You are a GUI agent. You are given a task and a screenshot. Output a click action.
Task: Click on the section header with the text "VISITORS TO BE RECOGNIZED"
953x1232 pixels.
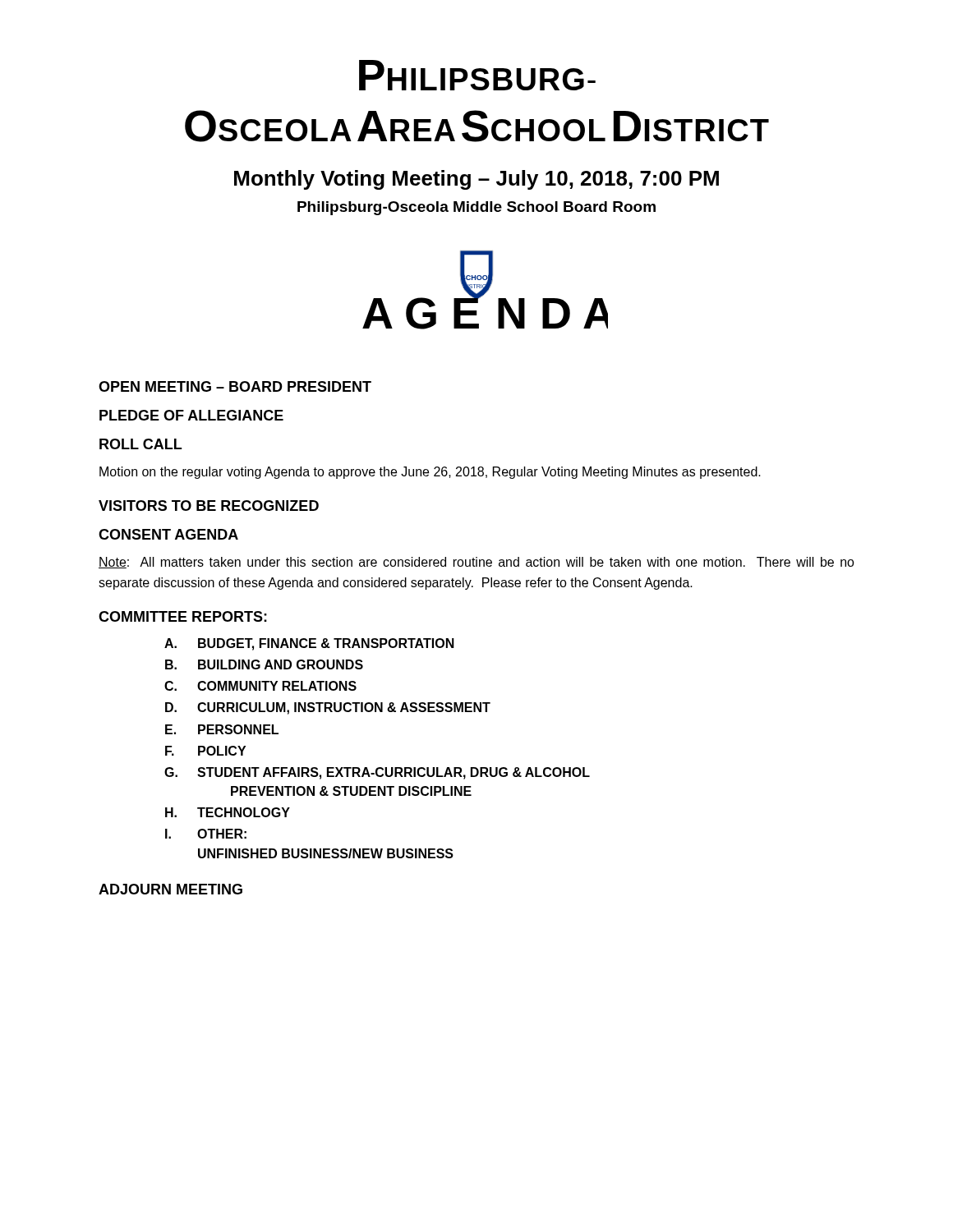[x=209, y=506]
